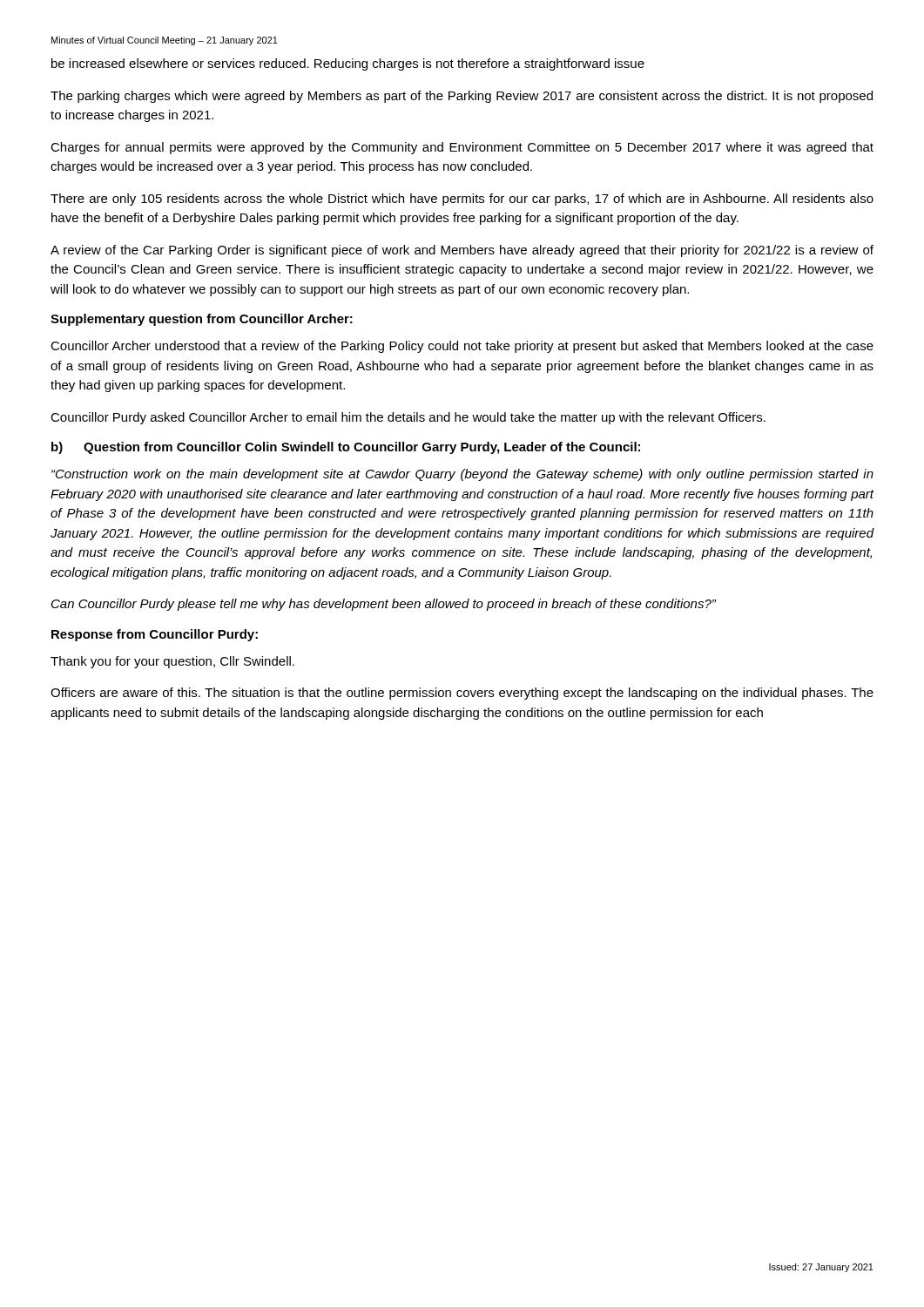Find the text block that reads "Charges for annual permits"
This screenshot has height=1307, width=924.
click(462, 156)
